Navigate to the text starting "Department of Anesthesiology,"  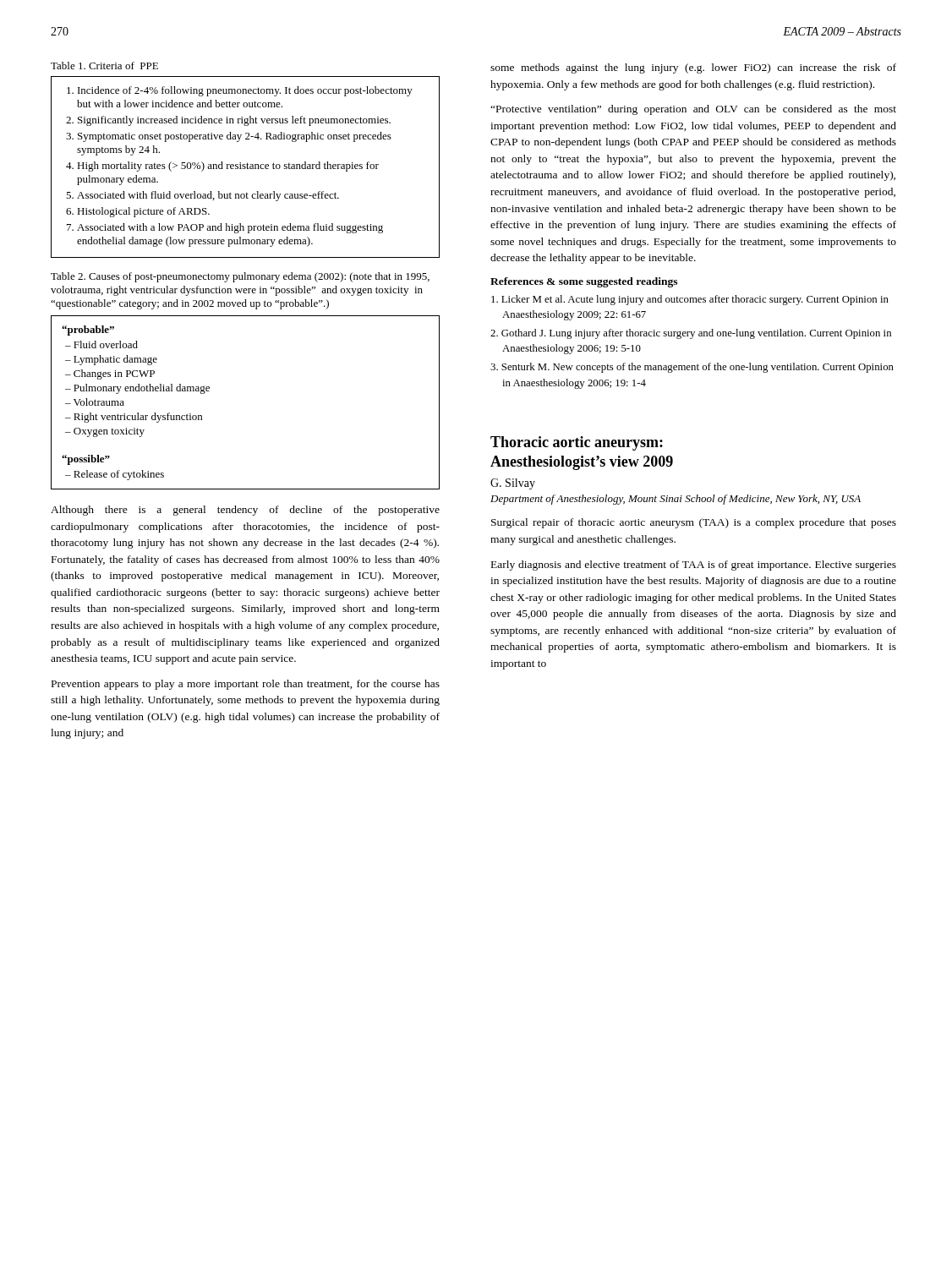pyautogui.click(x=676, y=499)
